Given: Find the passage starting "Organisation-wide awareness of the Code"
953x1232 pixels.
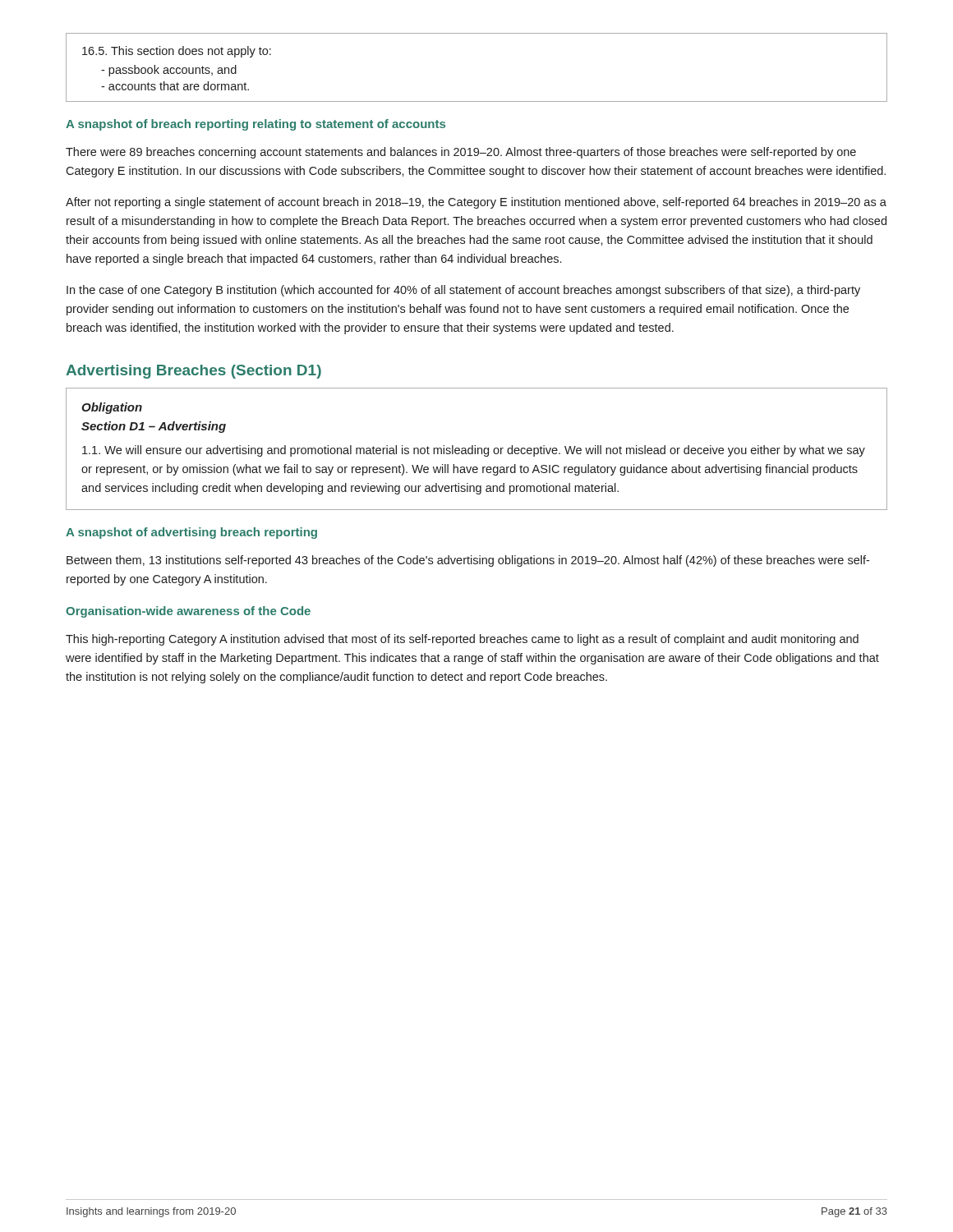Looking at the screenshot, I should [188, 612].
